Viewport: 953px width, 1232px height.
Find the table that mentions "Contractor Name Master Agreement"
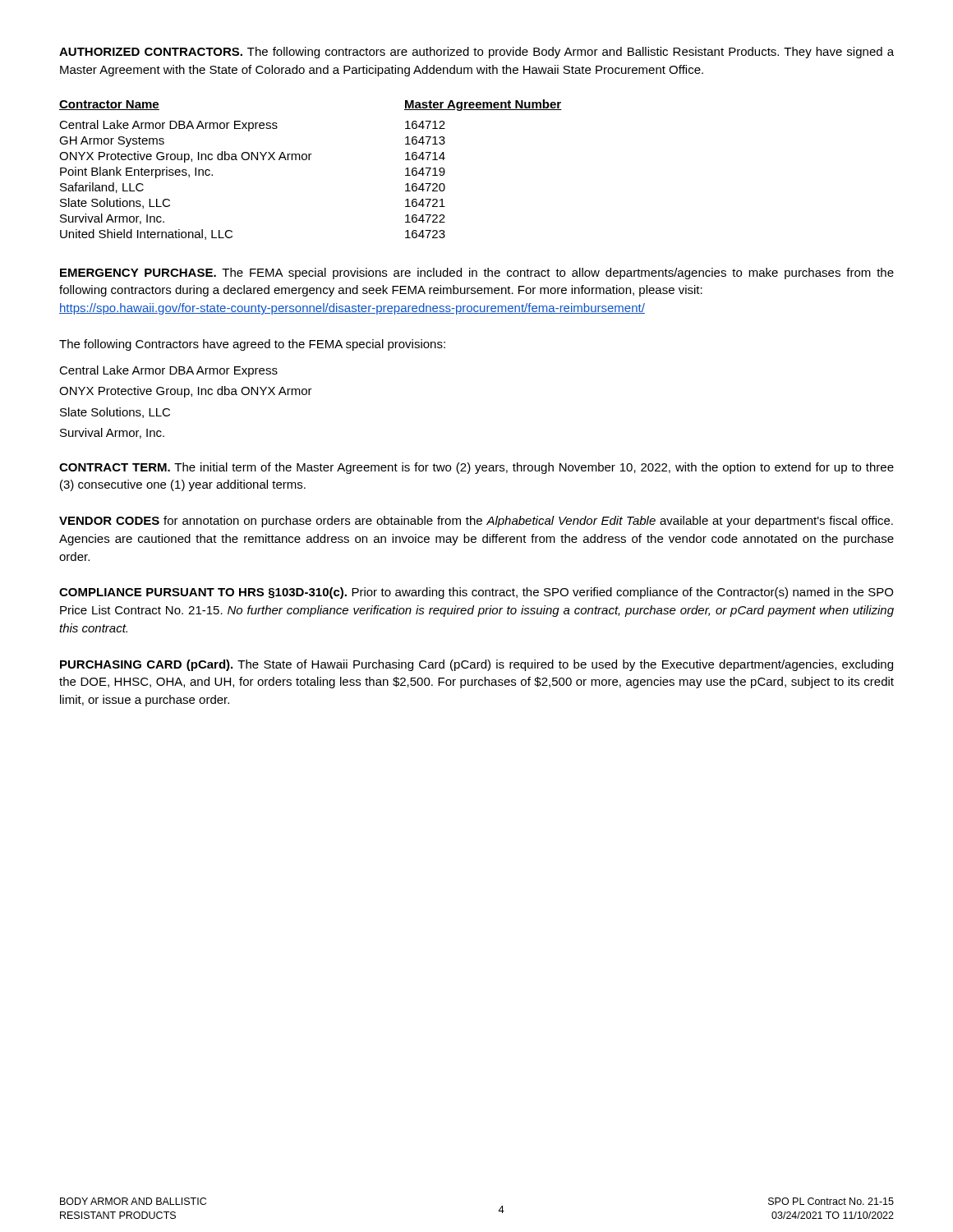tap(476, 168)
